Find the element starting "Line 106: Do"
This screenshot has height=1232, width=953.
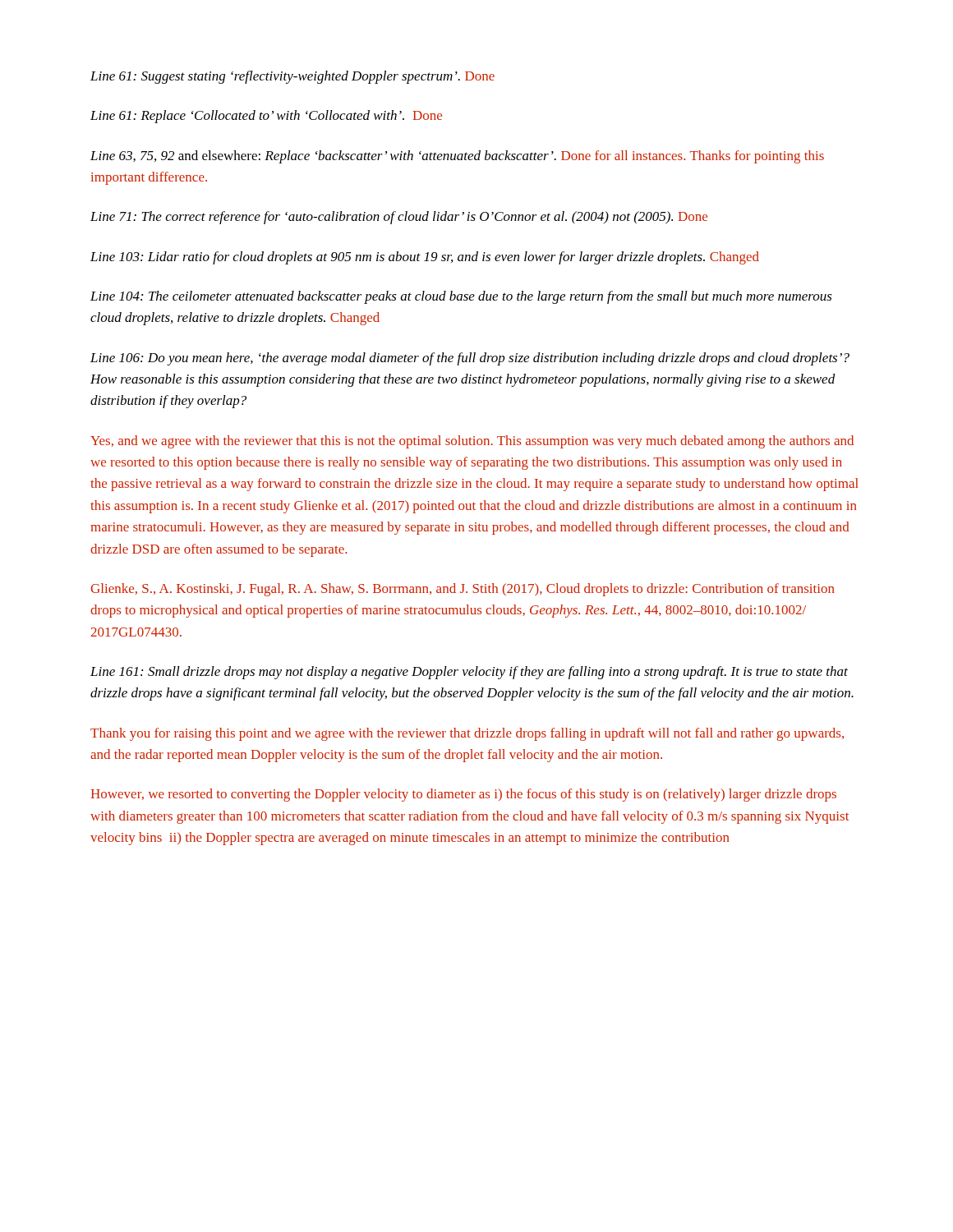point(470,379)
